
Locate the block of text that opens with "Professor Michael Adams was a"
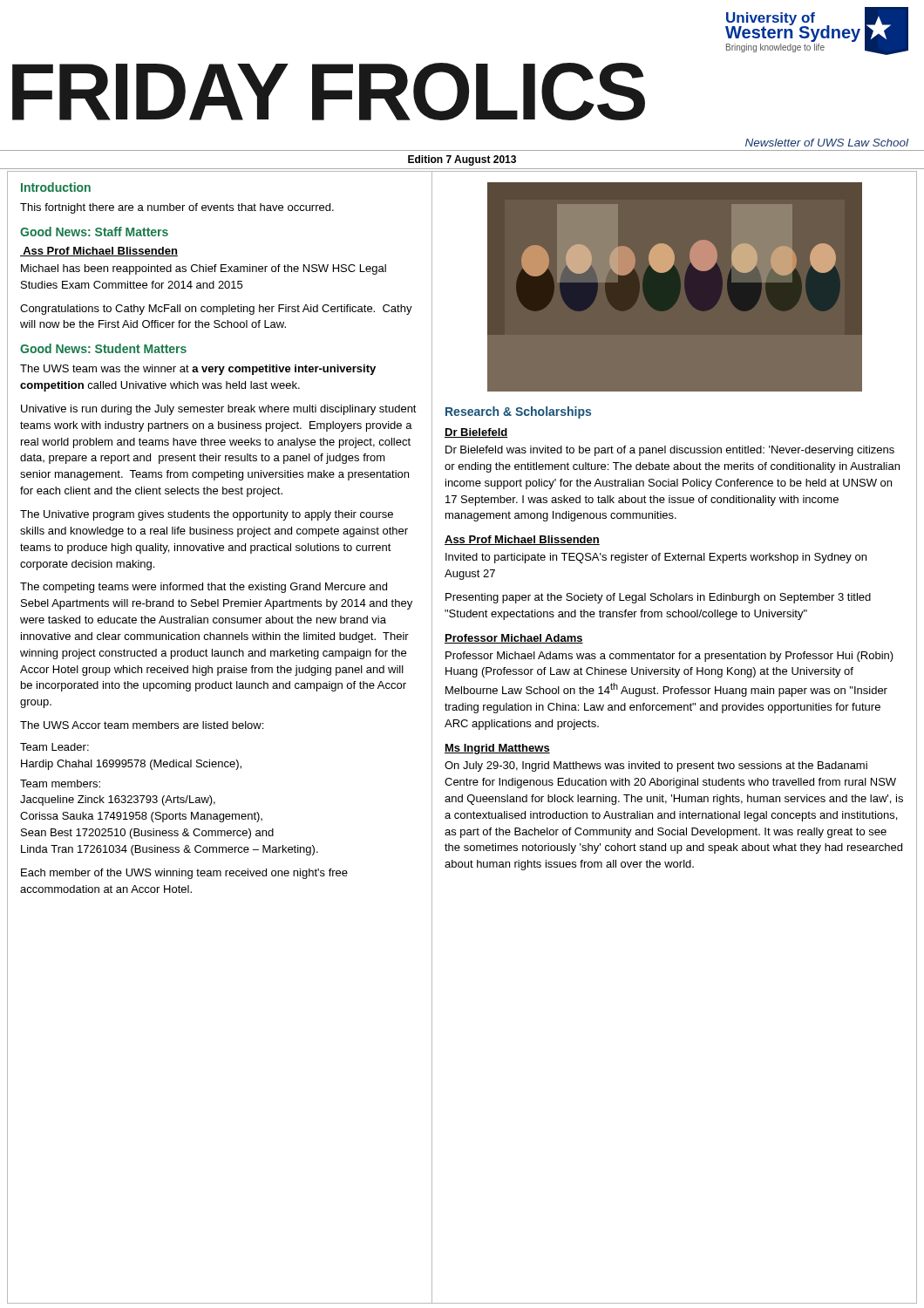669,689
